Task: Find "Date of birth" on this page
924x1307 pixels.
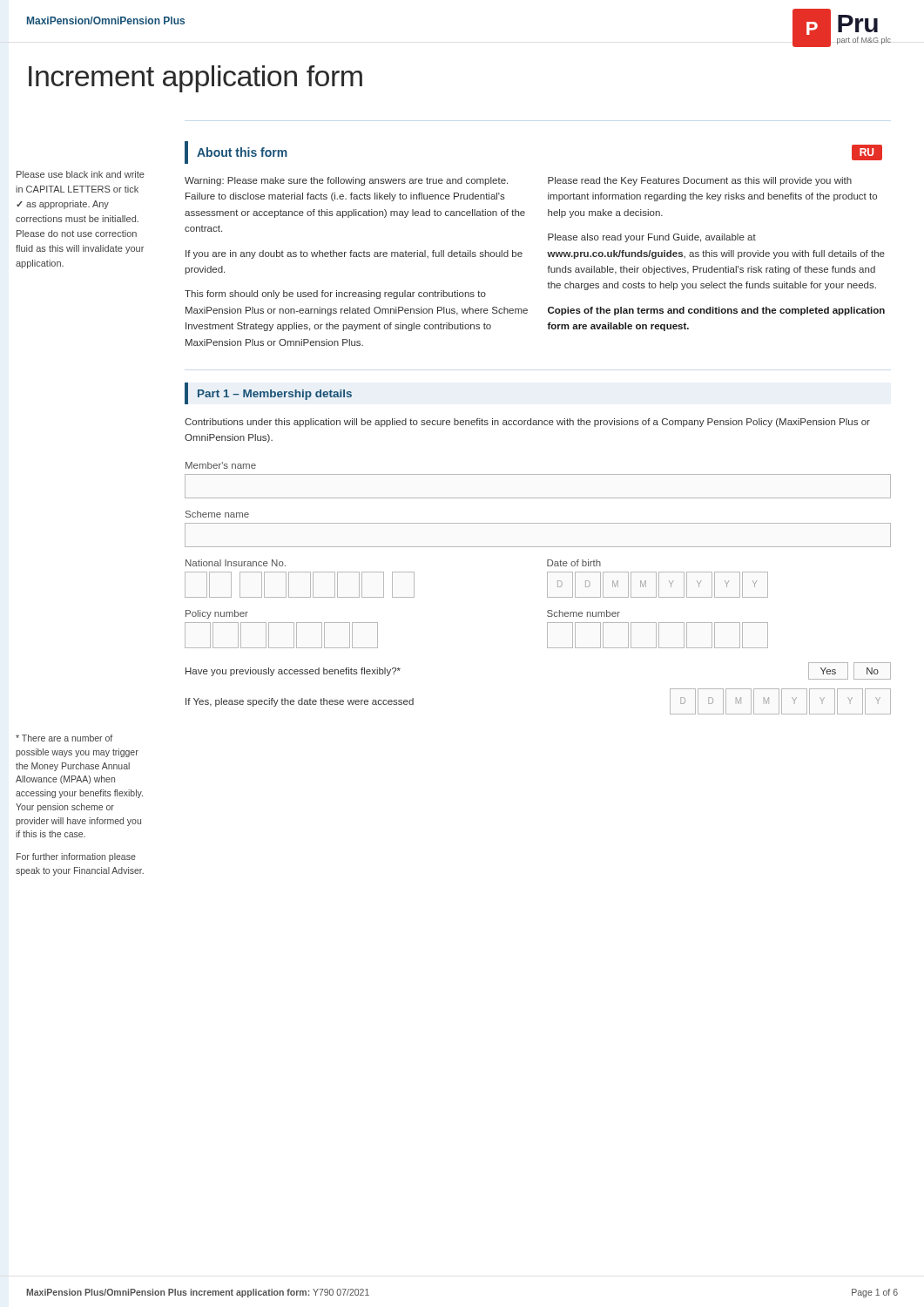Action: point(574,563)
